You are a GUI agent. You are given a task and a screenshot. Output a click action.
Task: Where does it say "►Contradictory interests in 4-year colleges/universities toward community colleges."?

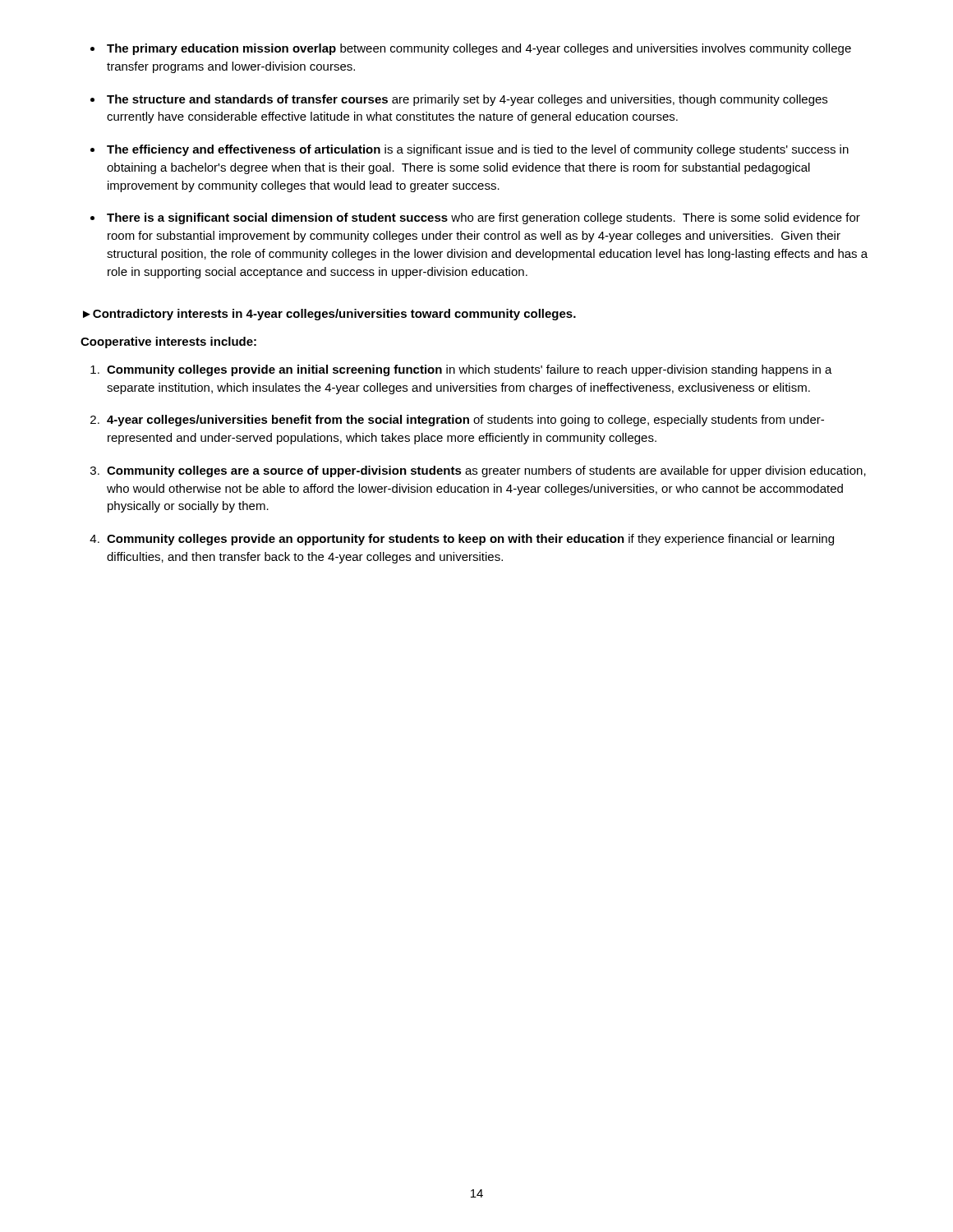(x=328, y=314)
